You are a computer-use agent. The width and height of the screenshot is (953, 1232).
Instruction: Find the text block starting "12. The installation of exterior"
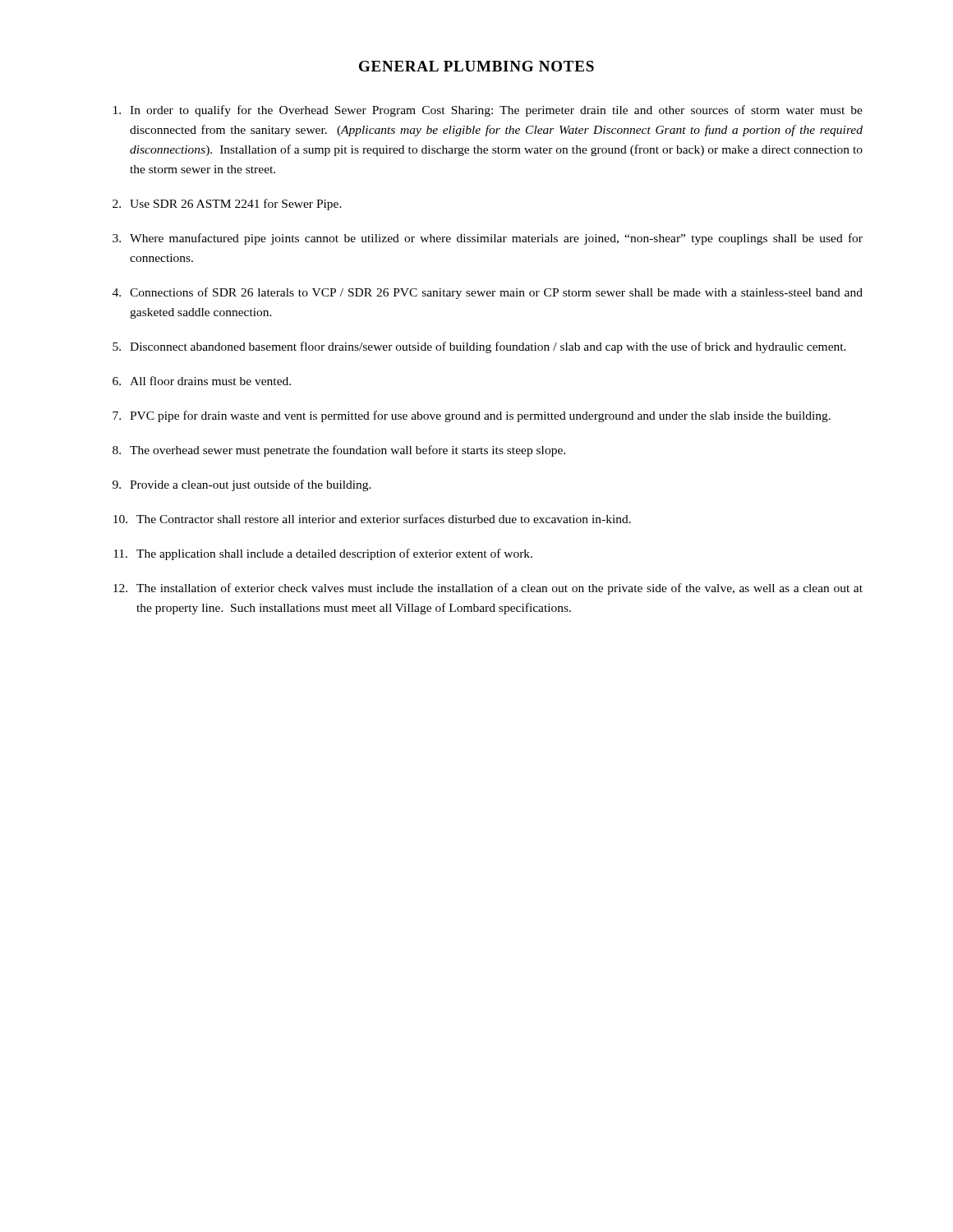click(476, 598)
